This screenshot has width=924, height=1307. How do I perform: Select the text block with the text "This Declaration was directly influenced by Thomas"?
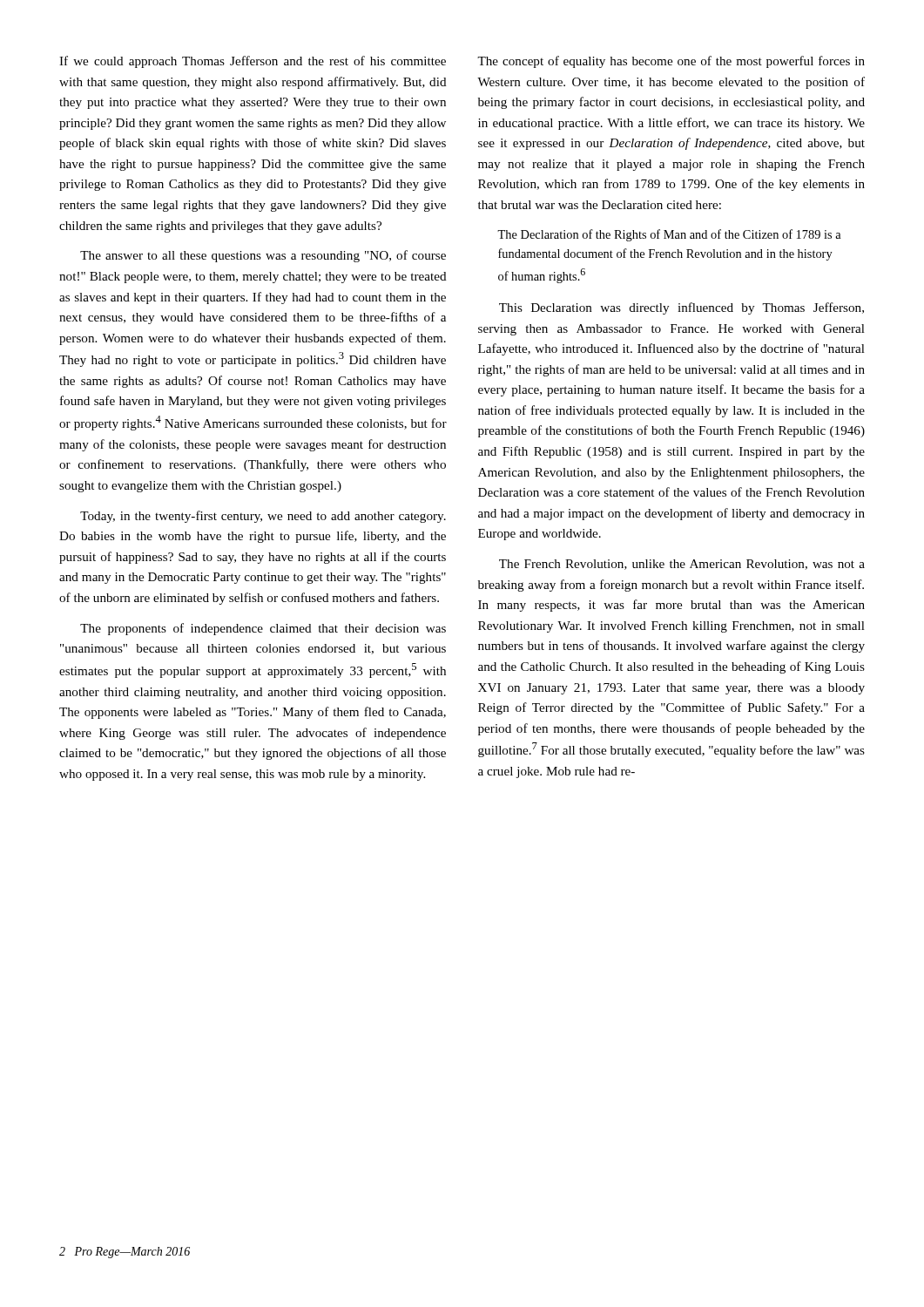(671, 420)
